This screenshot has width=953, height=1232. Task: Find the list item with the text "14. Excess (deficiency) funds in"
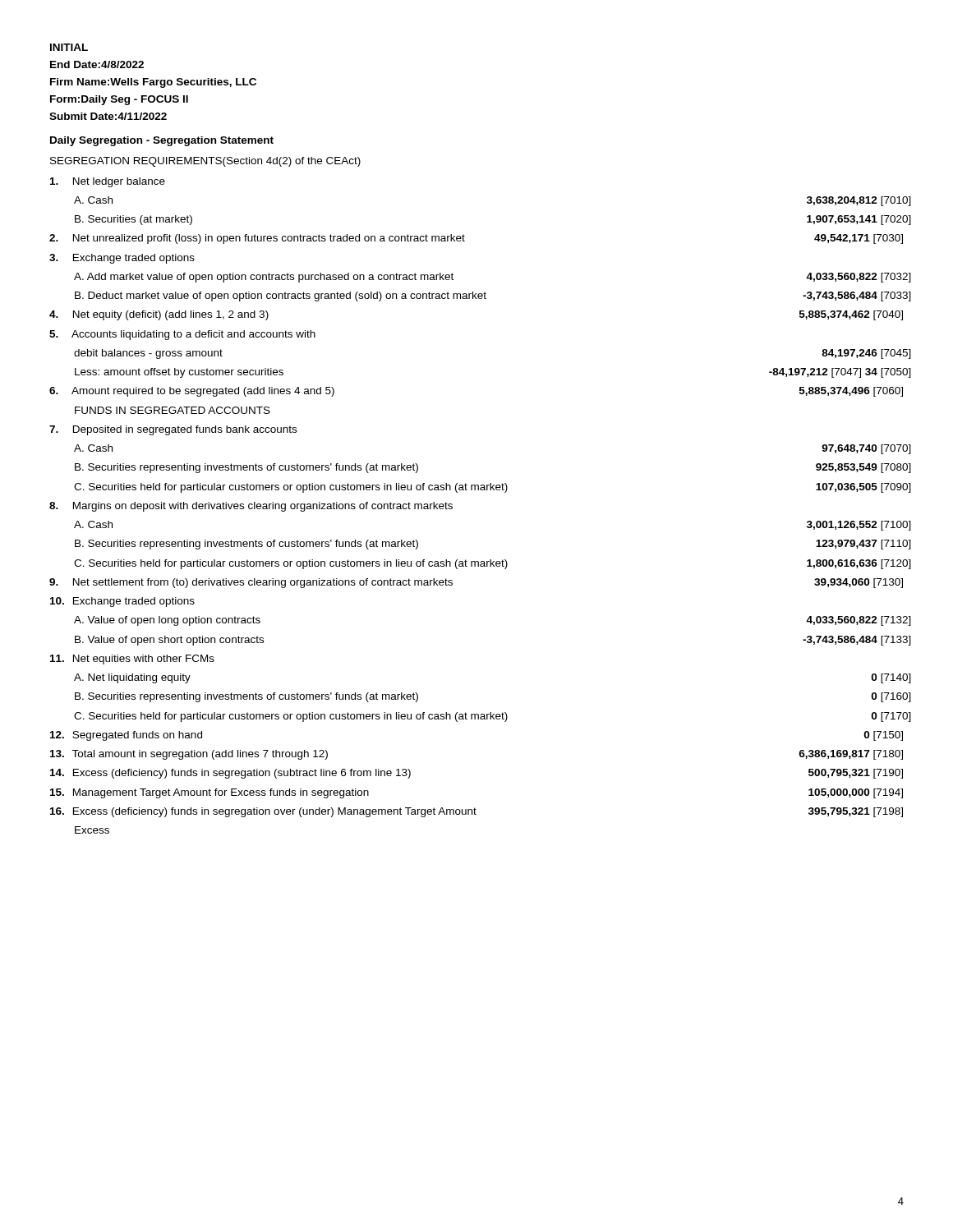pos(235,773)
